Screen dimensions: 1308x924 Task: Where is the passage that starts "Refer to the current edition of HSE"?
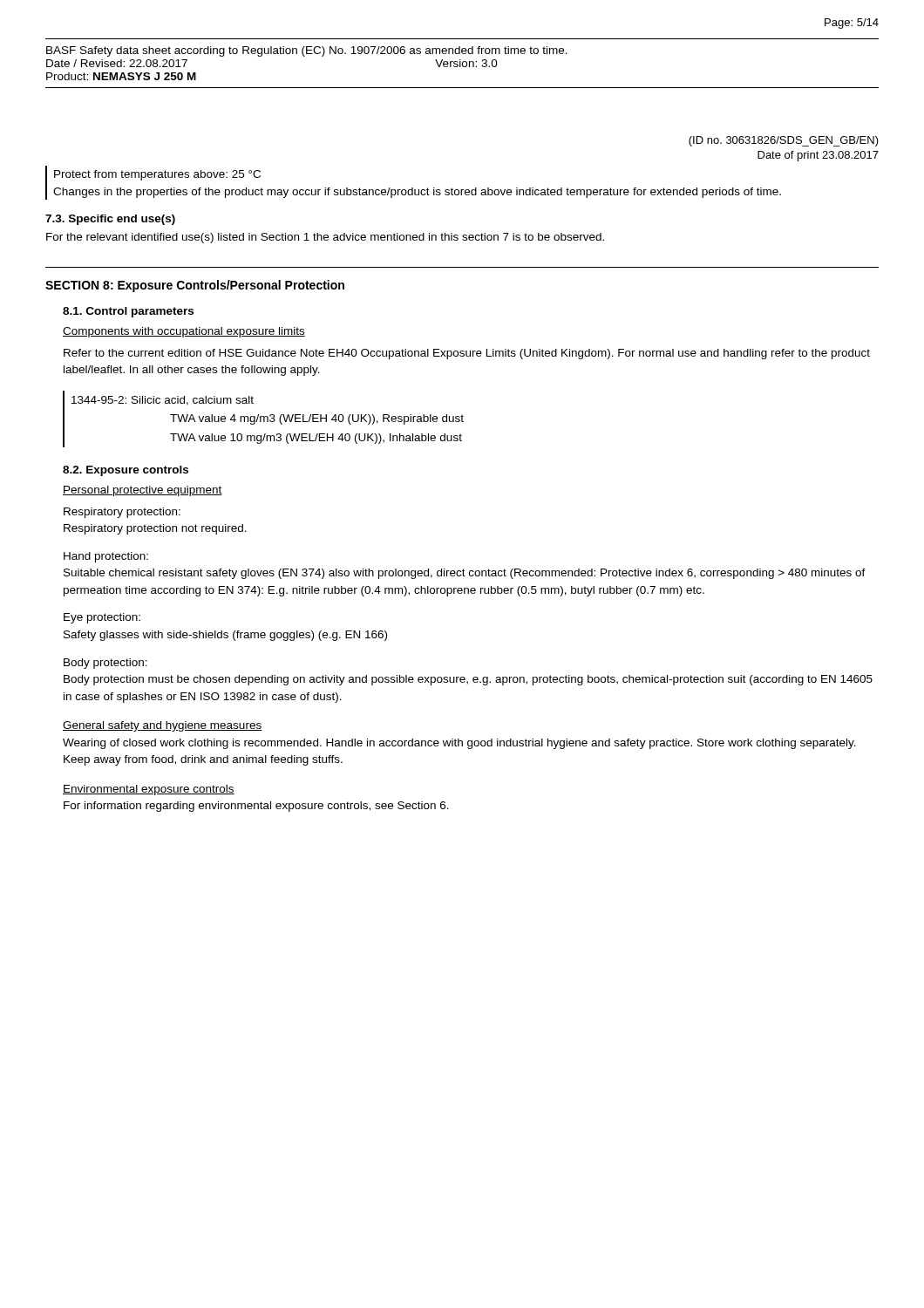click(466, 361)
